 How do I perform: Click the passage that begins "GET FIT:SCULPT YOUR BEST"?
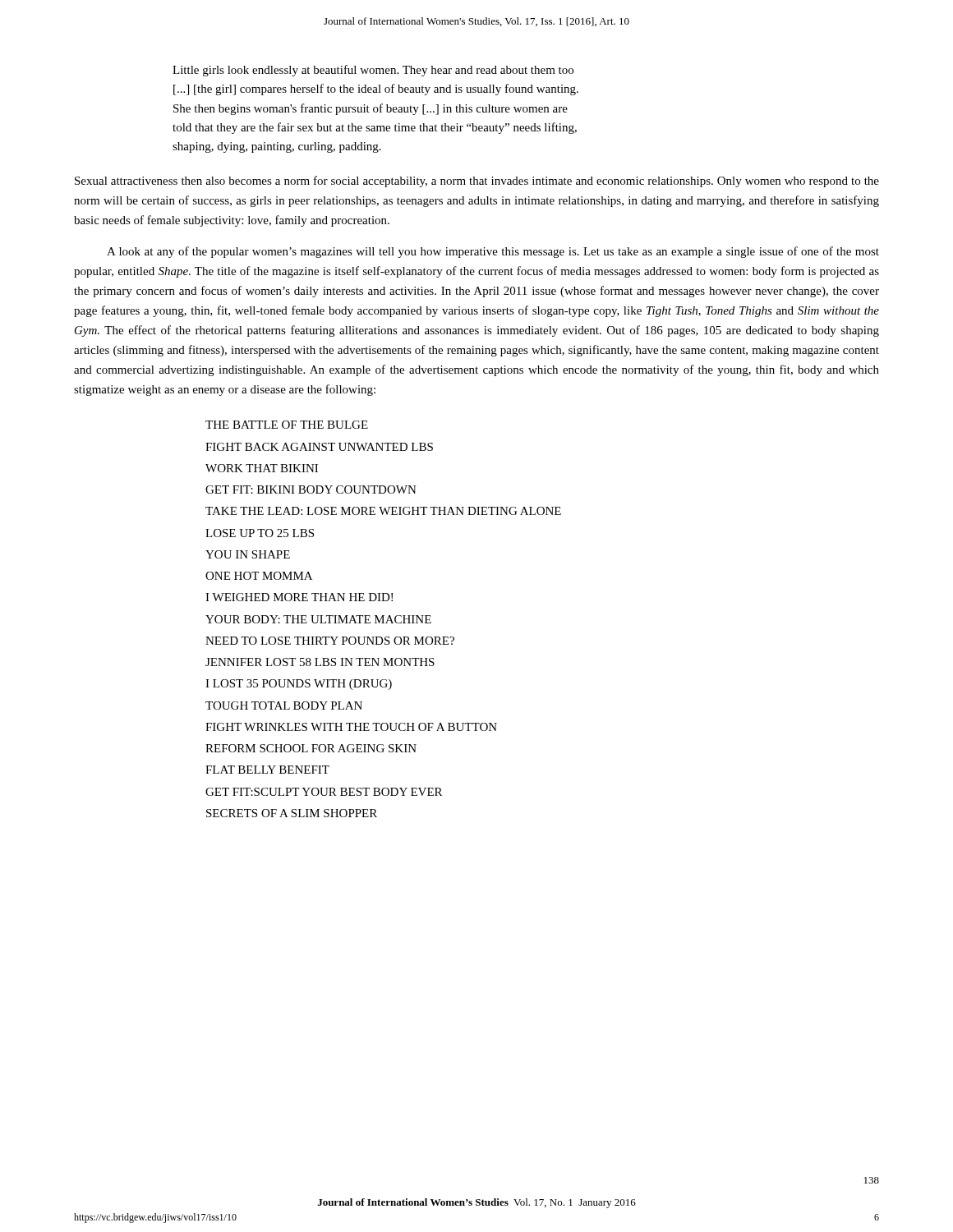pos(324,791)
